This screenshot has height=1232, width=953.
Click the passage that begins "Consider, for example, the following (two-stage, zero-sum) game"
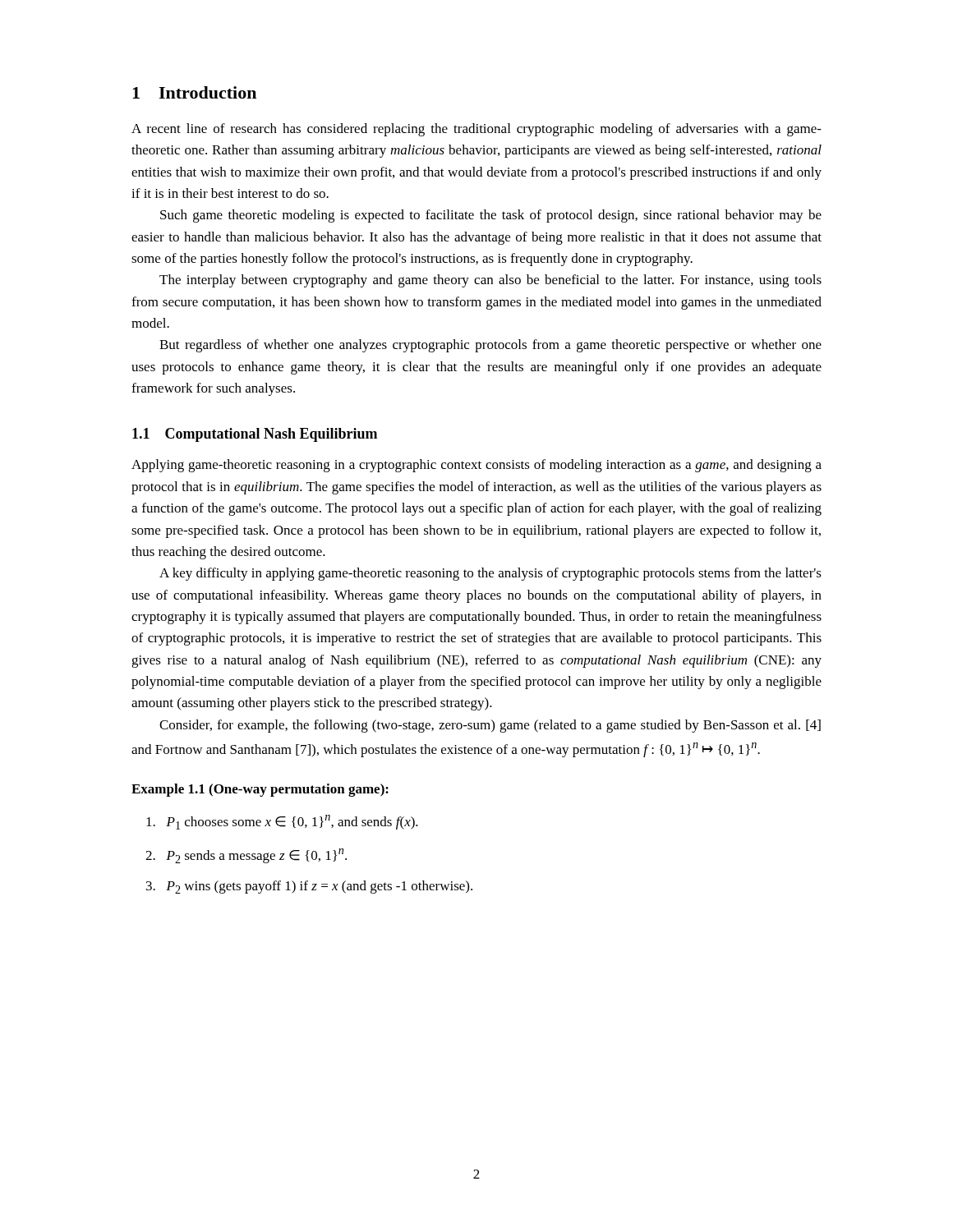click(x=476, y=737)
